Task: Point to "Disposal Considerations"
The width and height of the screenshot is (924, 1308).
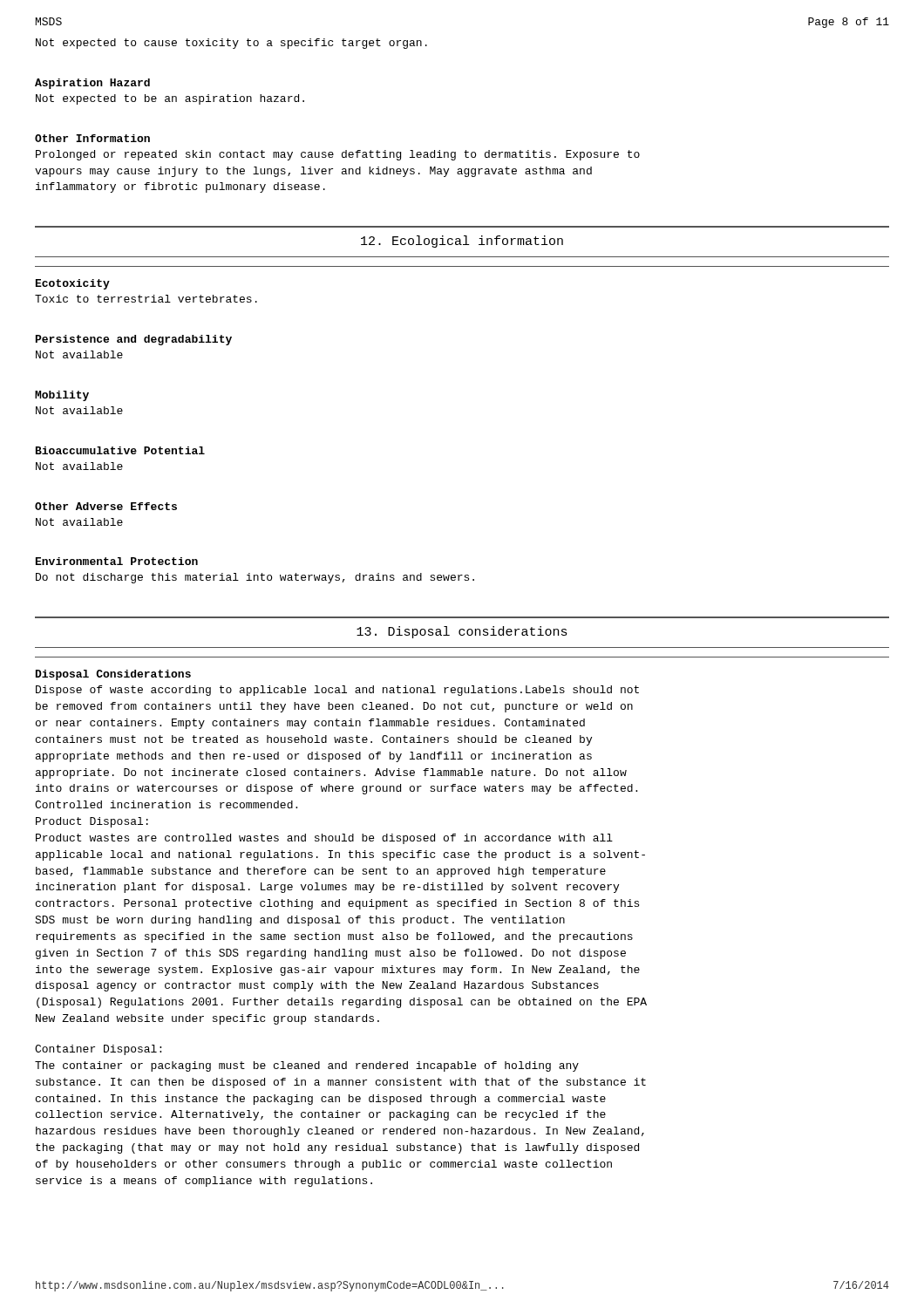Action: coord(113,675)
